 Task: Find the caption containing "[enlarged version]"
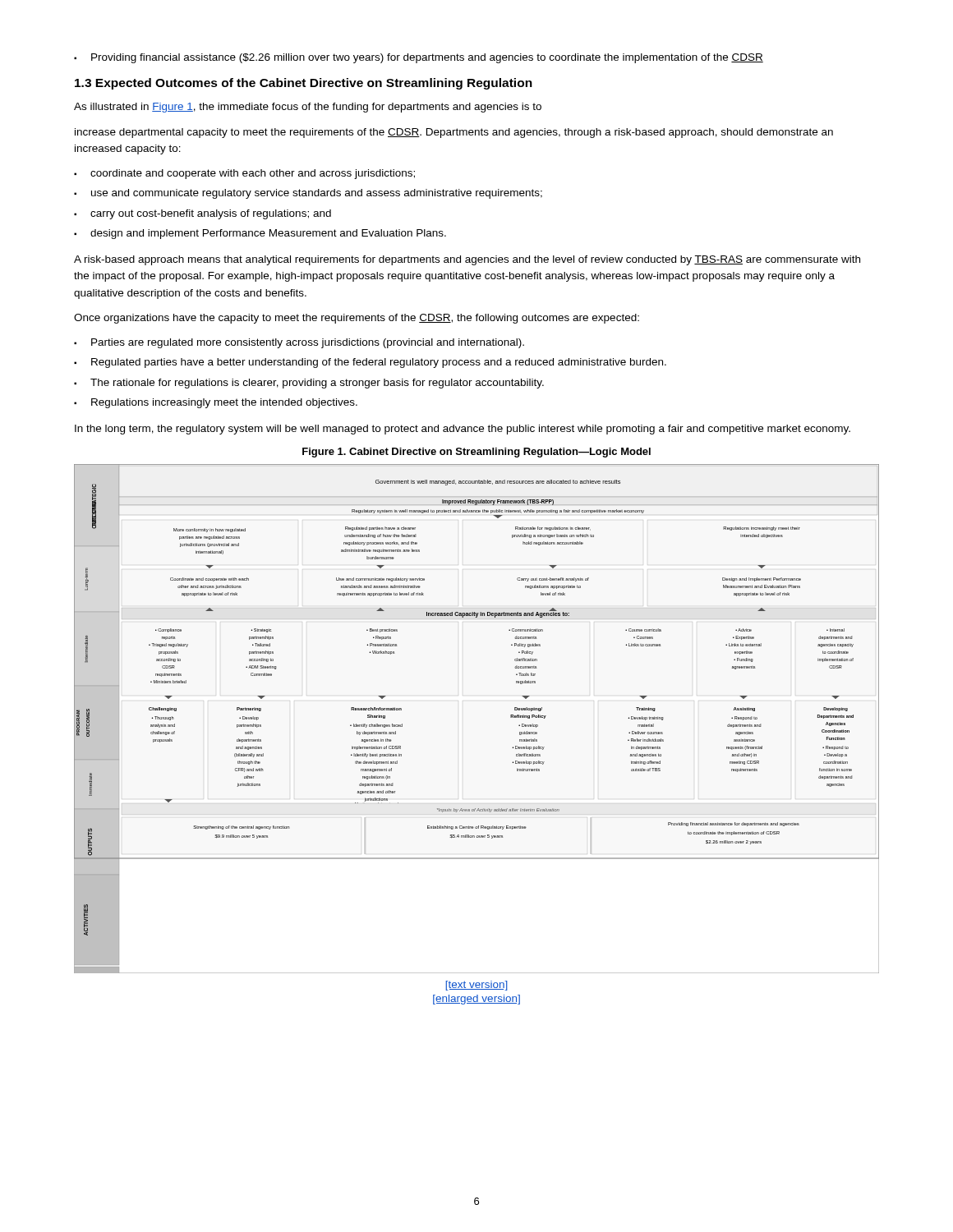476,999
